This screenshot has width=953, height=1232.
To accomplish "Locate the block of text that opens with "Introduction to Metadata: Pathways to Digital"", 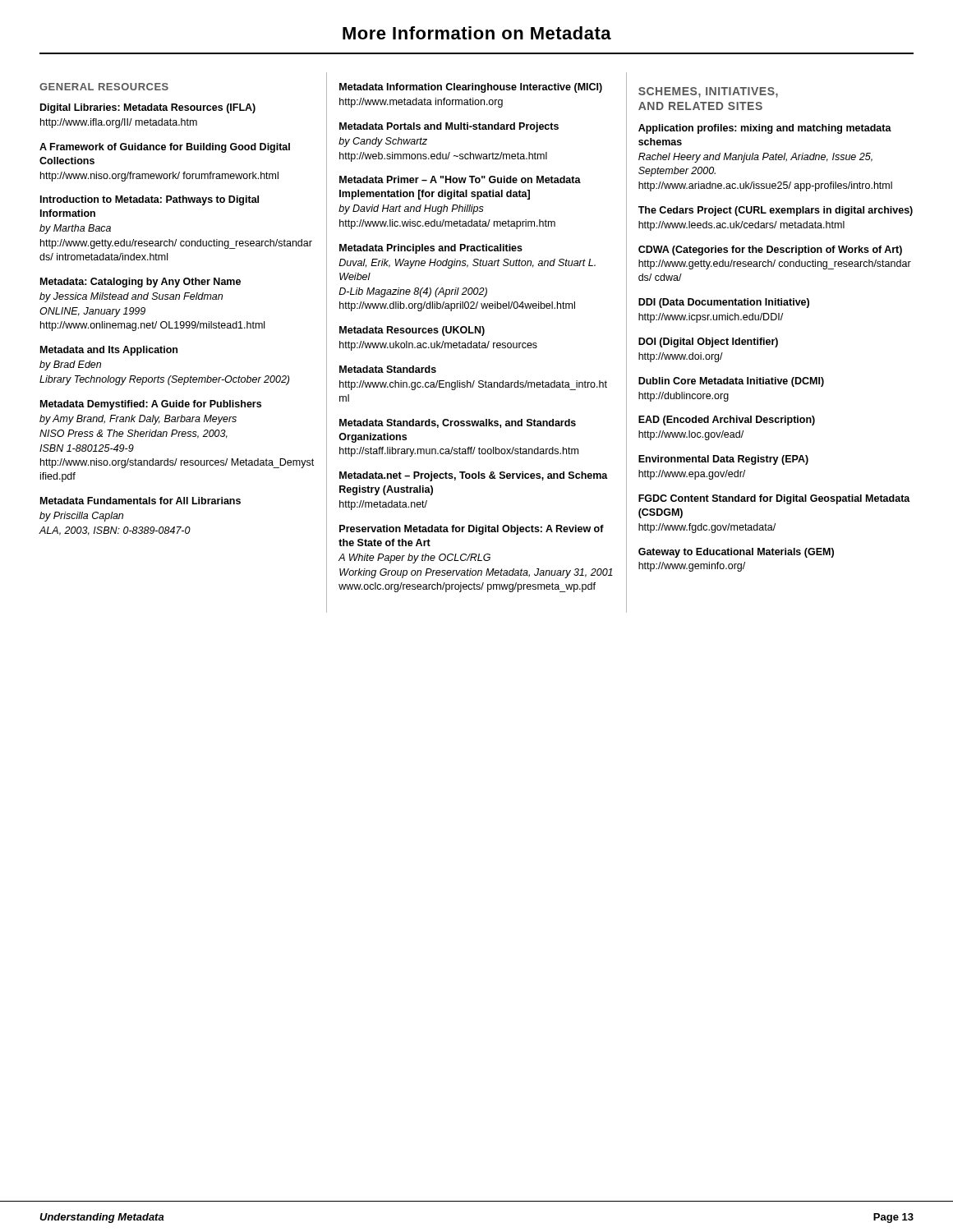I will click(177, 229).
